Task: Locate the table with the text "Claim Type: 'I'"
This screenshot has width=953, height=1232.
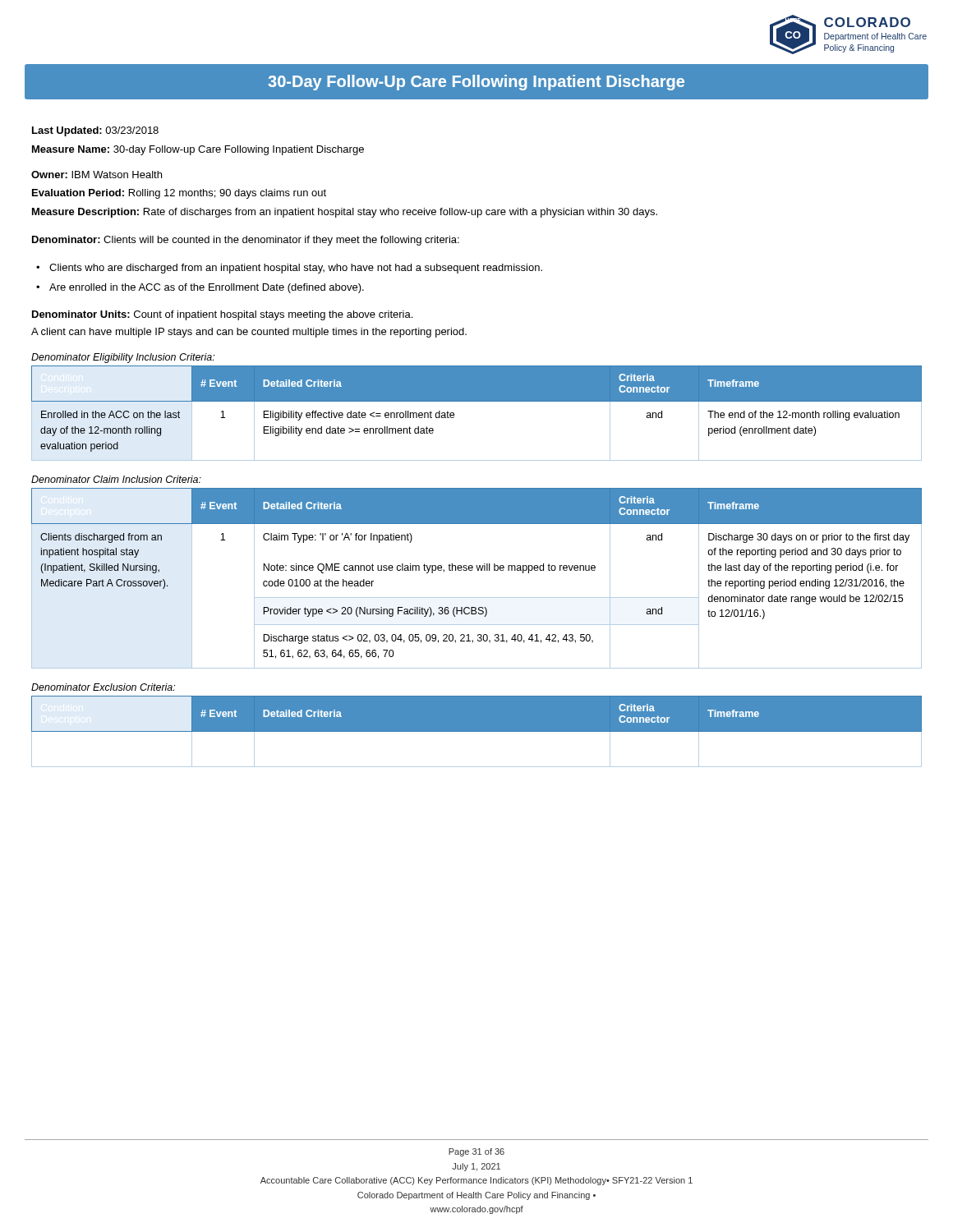Action: [x=476, y=578]
